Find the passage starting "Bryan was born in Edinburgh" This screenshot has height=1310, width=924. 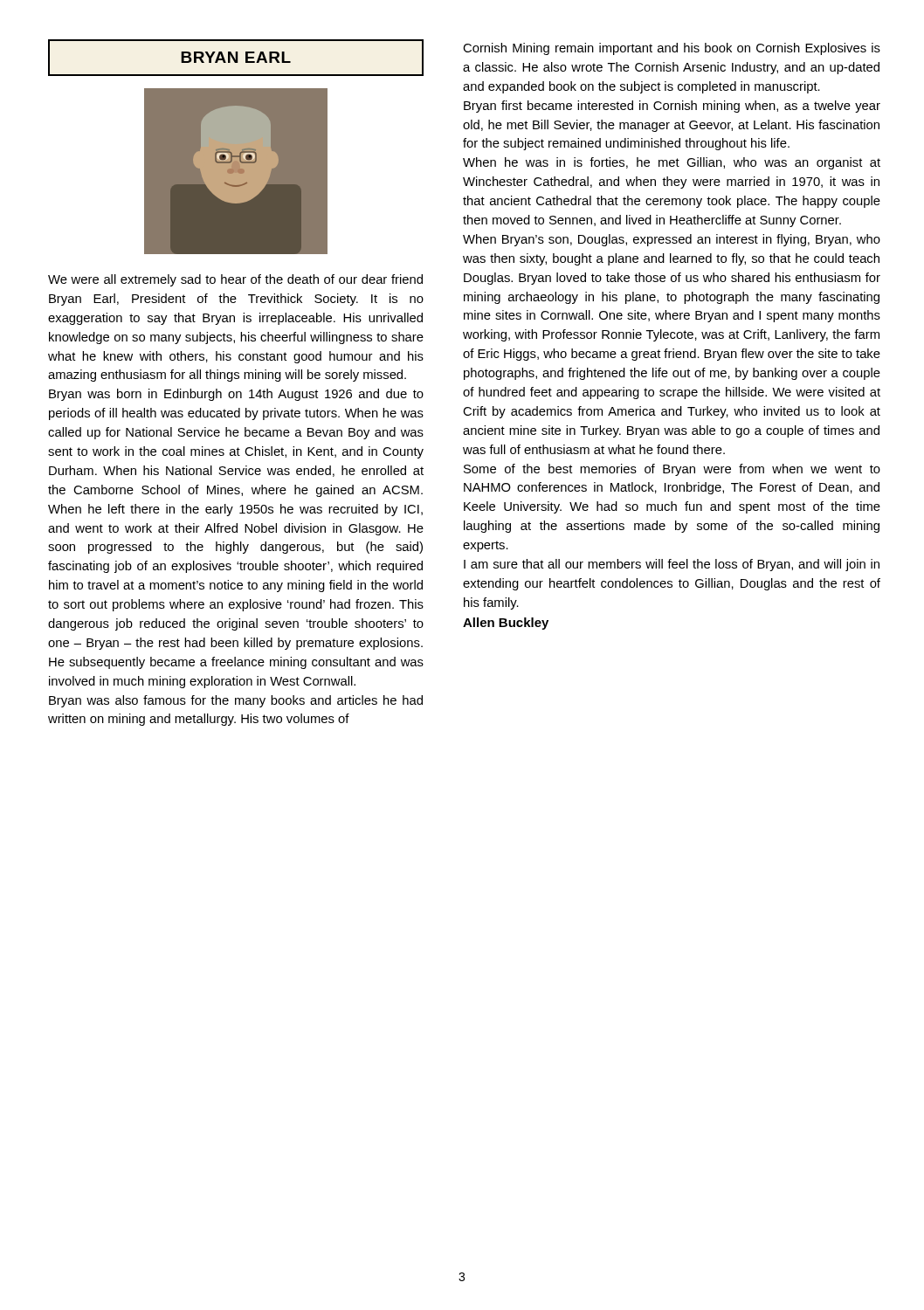tap(236, 538)
